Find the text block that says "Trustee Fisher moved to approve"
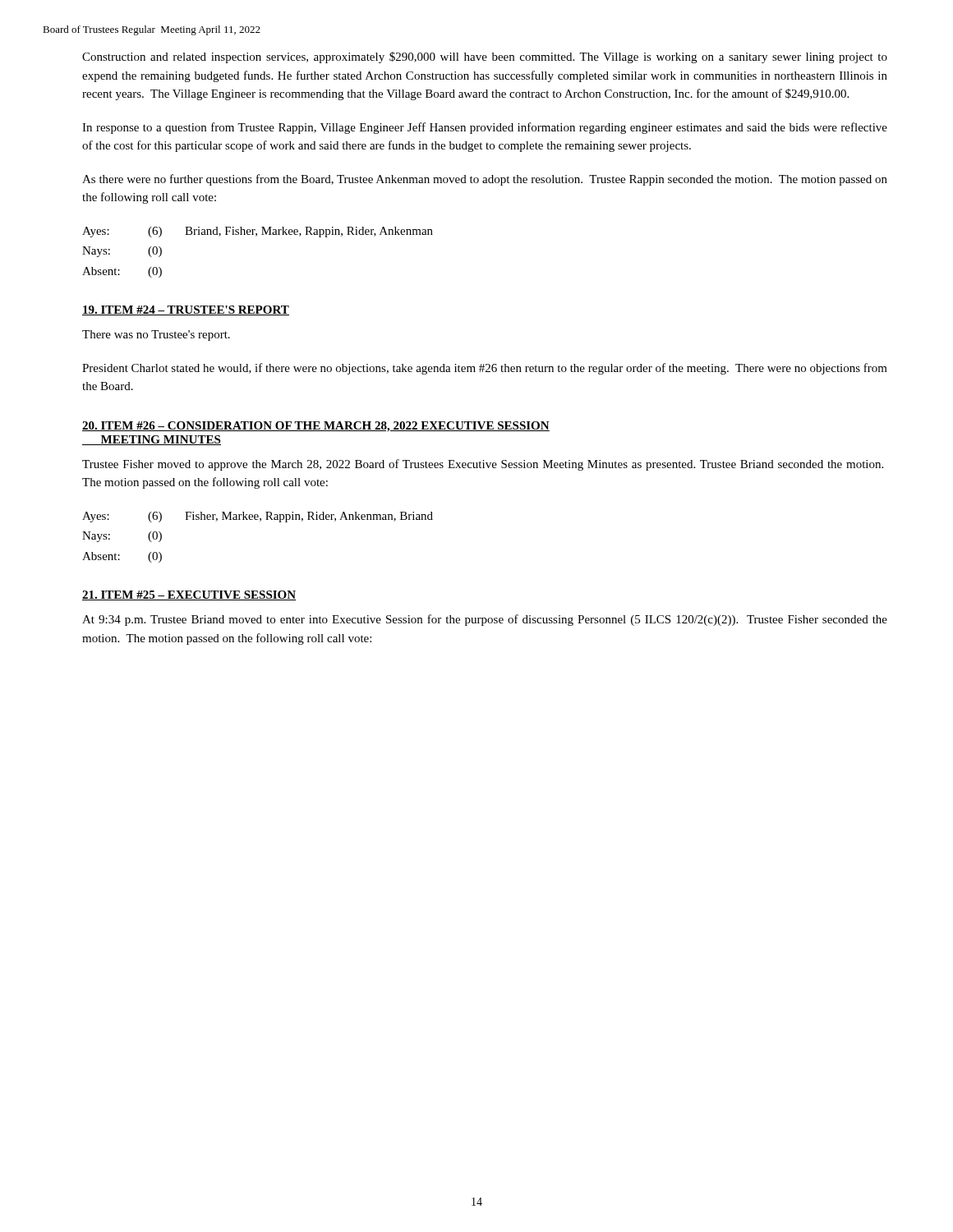 tap(485, 473)
